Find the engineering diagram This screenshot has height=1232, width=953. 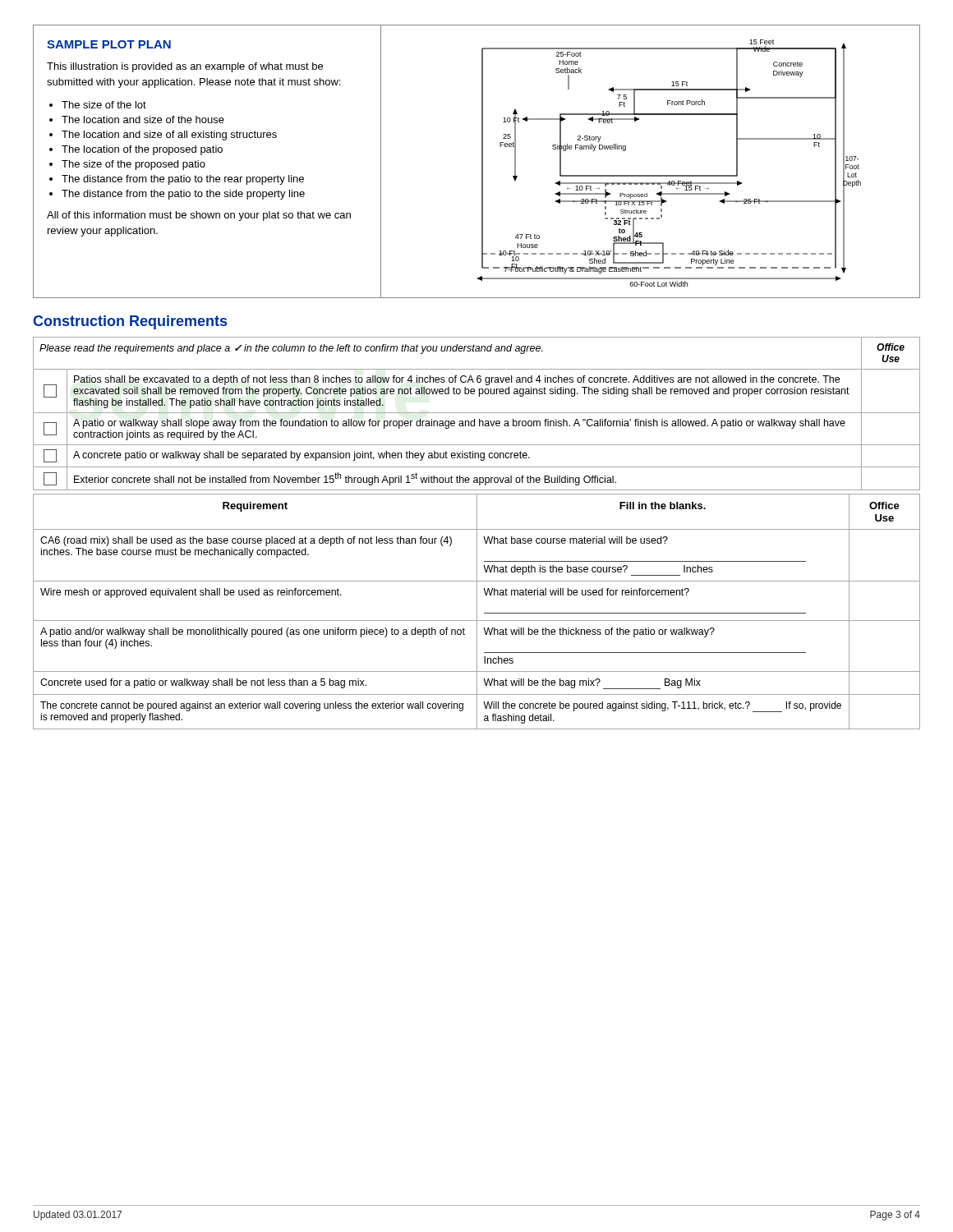(x=650, y=162)
